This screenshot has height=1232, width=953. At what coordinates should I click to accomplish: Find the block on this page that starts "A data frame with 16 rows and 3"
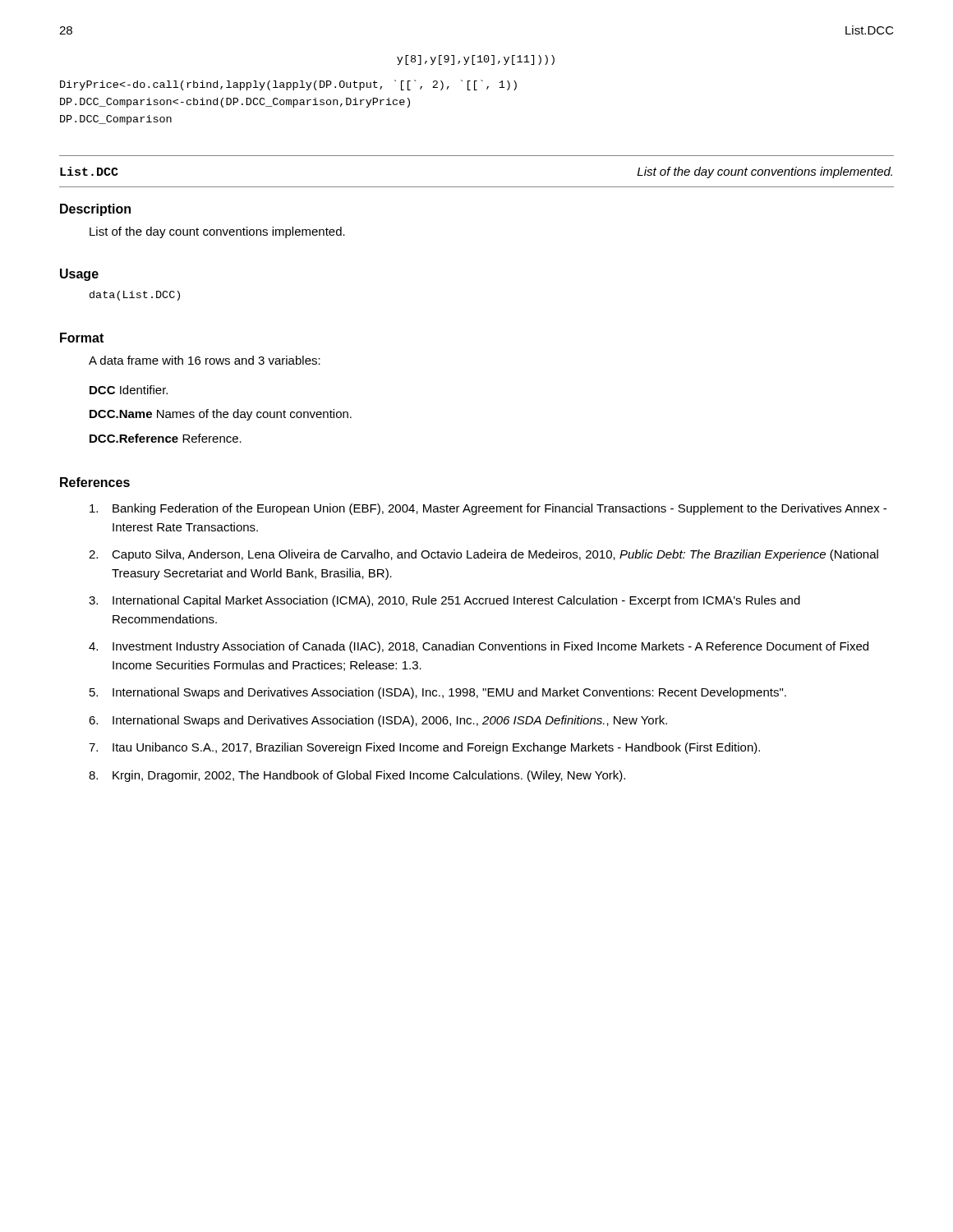pos(205,360)
